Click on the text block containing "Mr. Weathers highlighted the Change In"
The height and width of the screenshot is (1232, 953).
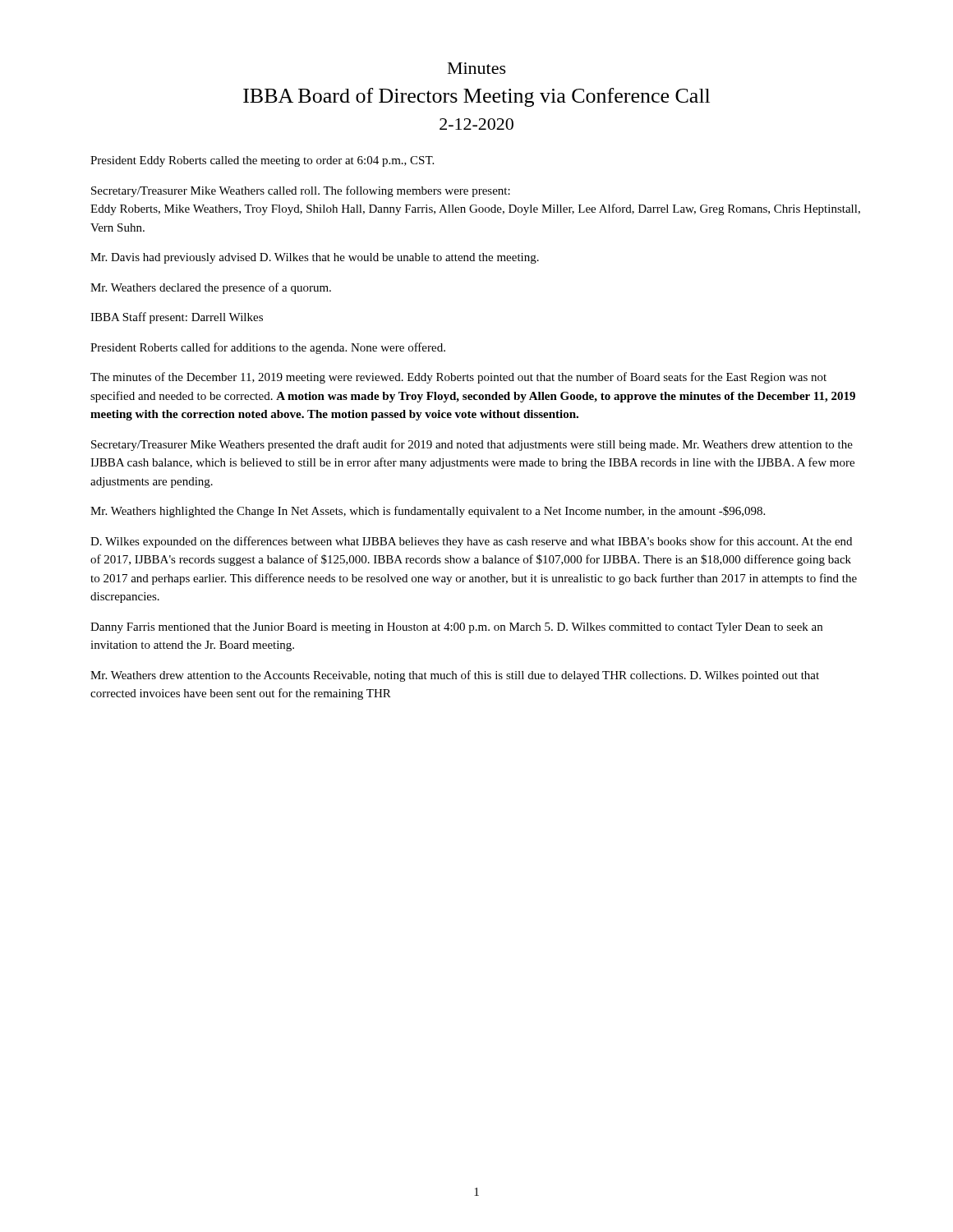click(428, 511)
